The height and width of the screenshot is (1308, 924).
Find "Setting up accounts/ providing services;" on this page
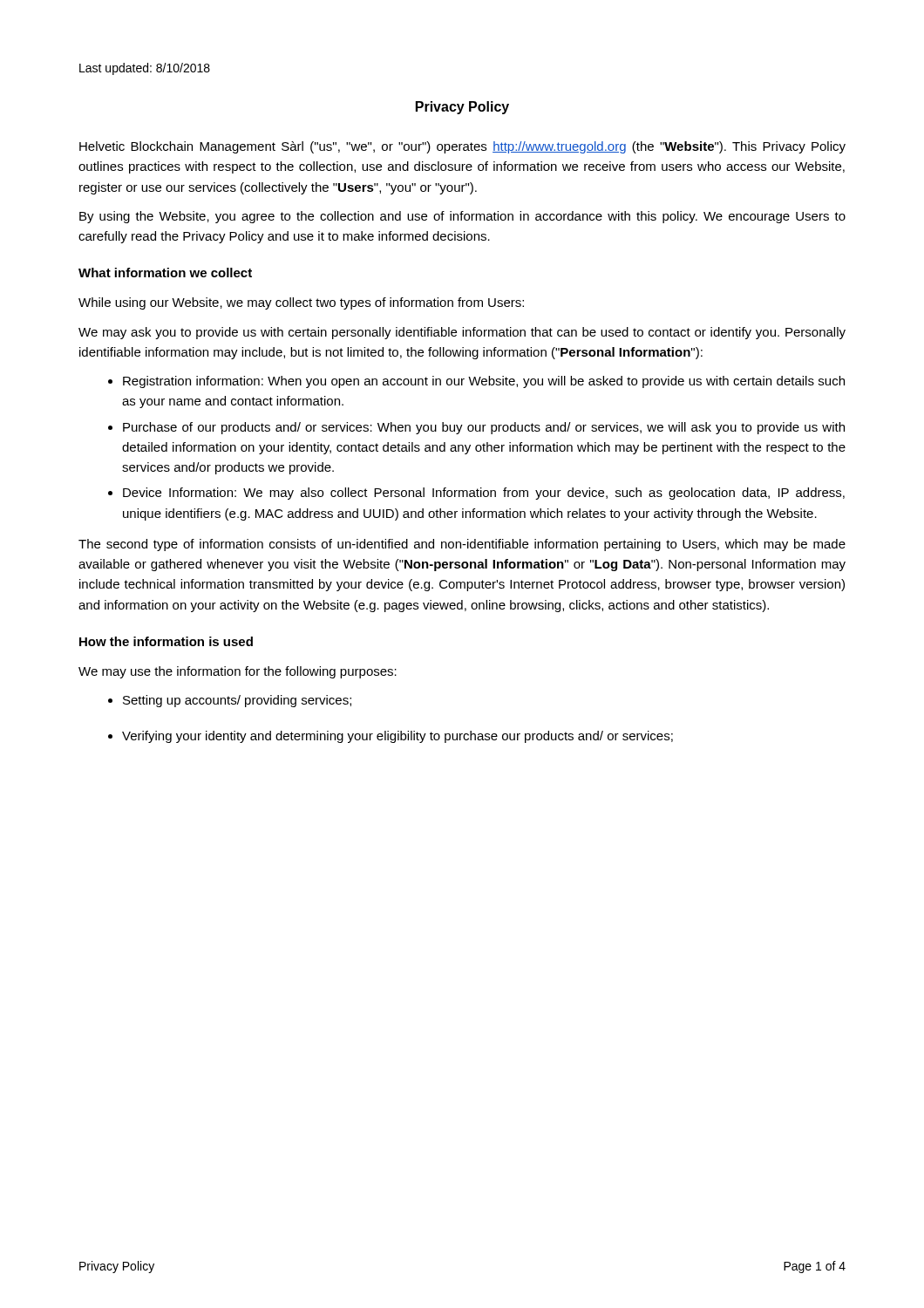(237, 700)
